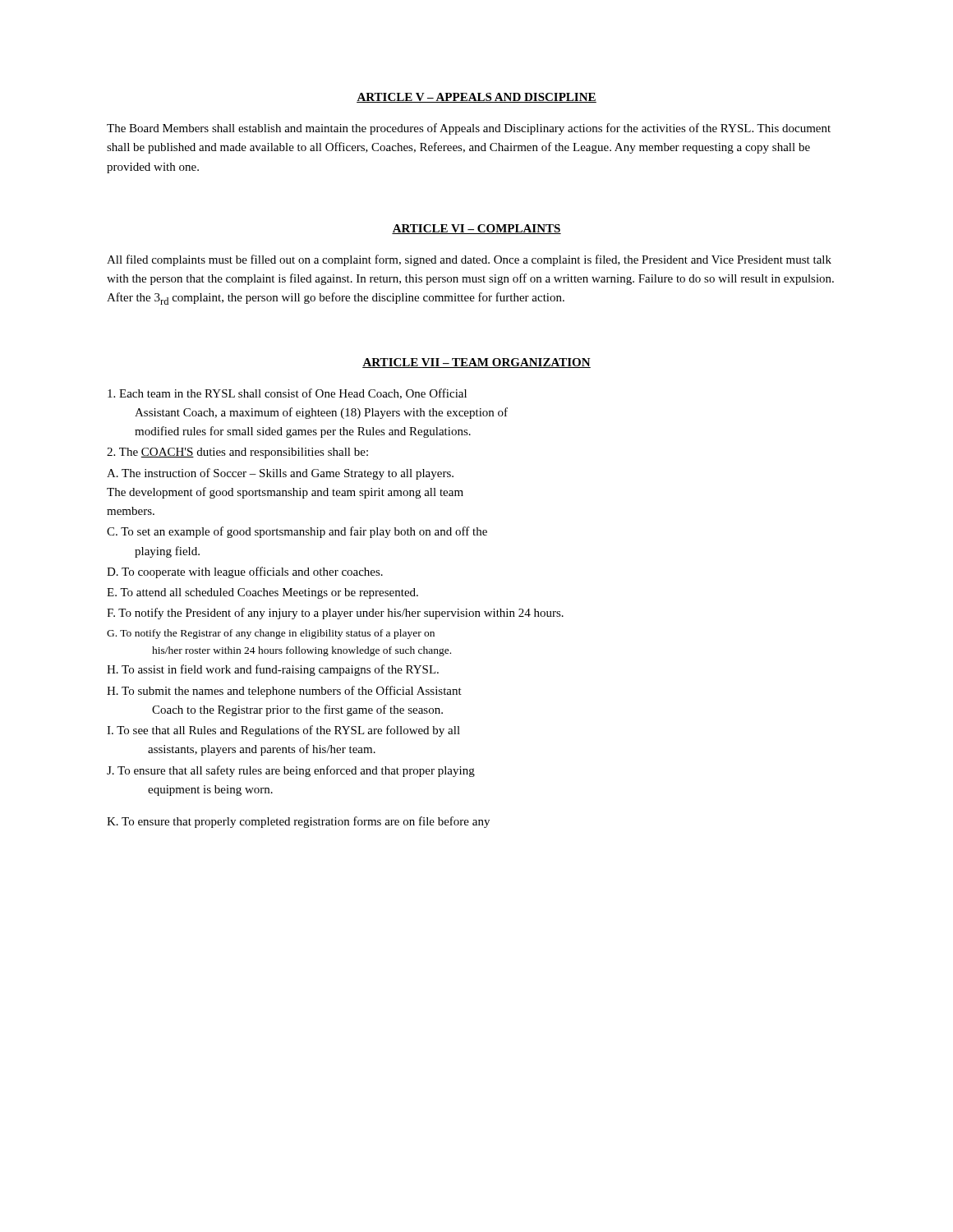Viewport: 953px width, 1232px height.
Task: Point to the text starting "D. To cooperate with"
Action: click(245, 572)
